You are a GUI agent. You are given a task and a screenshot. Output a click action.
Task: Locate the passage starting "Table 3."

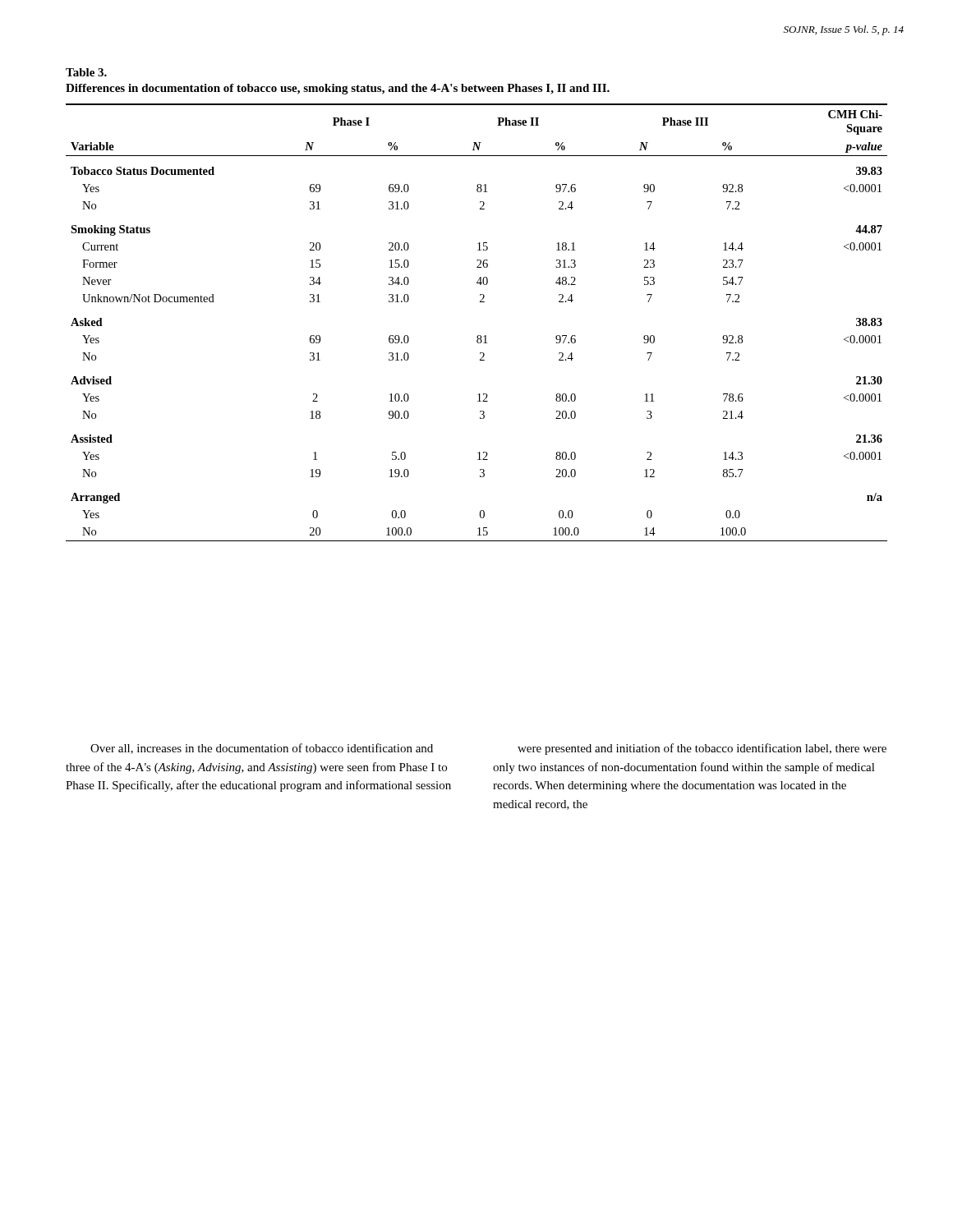(x=86, y=72)
